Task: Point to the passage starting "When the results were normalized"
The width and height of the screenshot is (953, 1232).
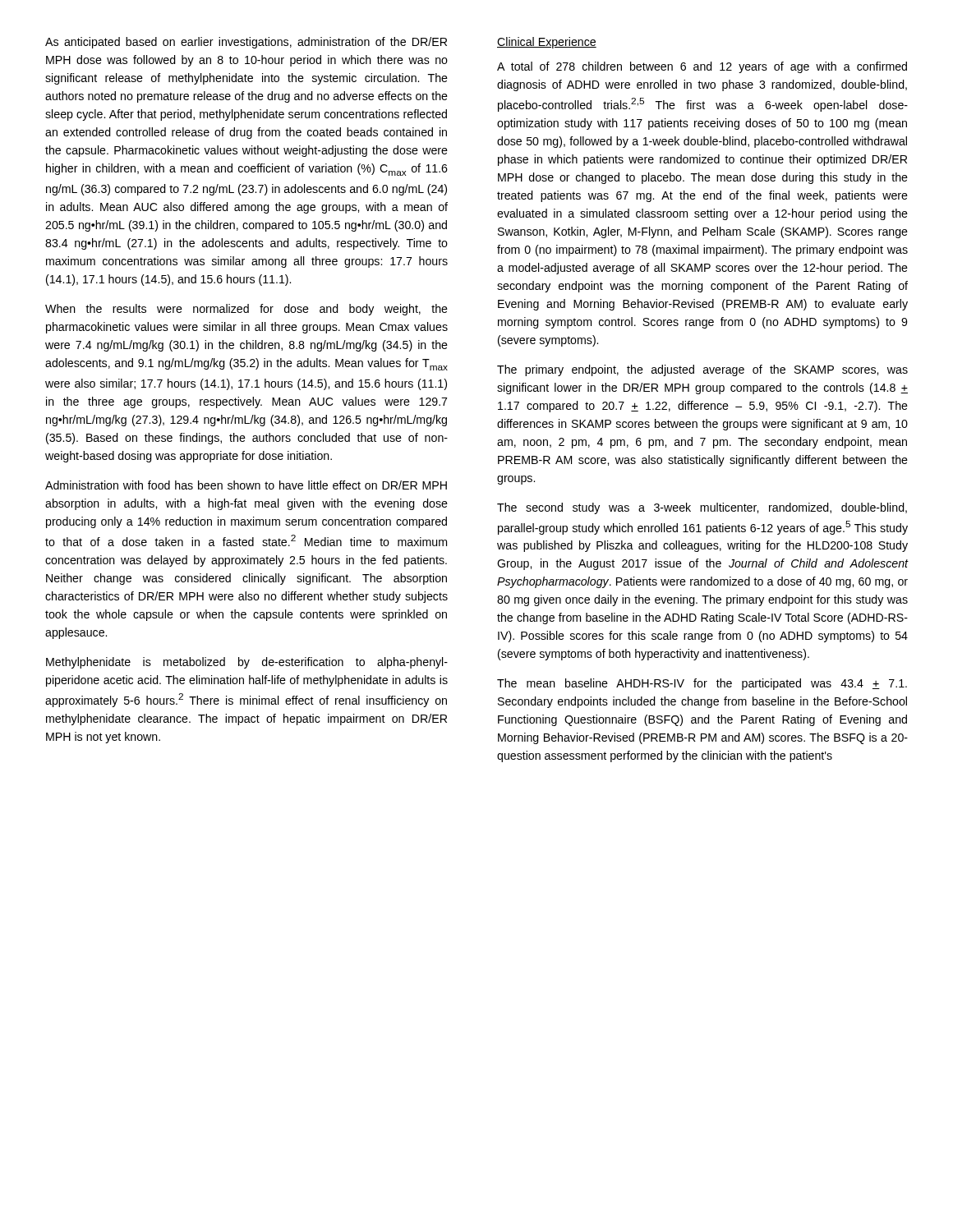Action: (246, 382)
